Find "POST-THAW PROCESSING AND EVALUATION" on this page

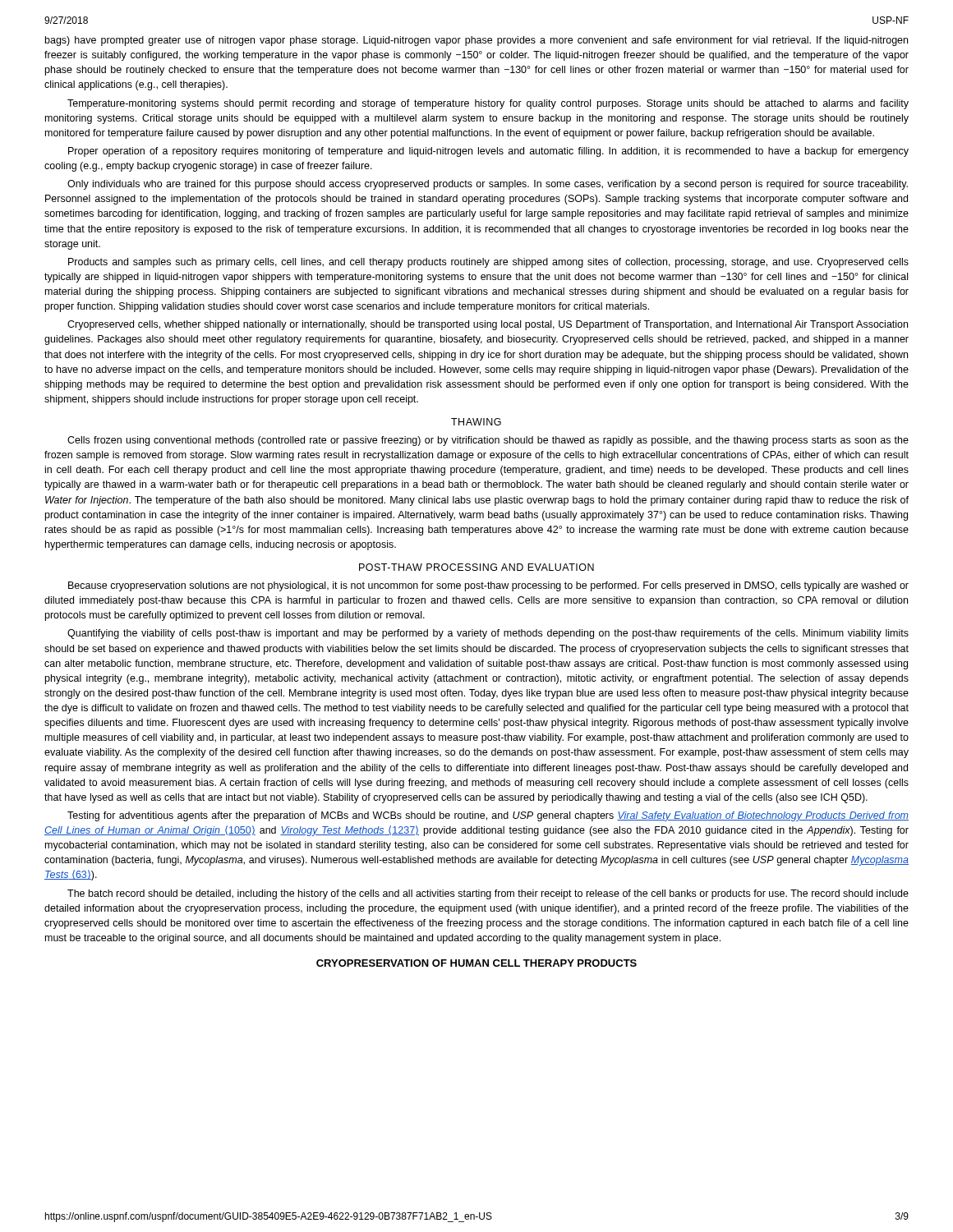[476, 568]
